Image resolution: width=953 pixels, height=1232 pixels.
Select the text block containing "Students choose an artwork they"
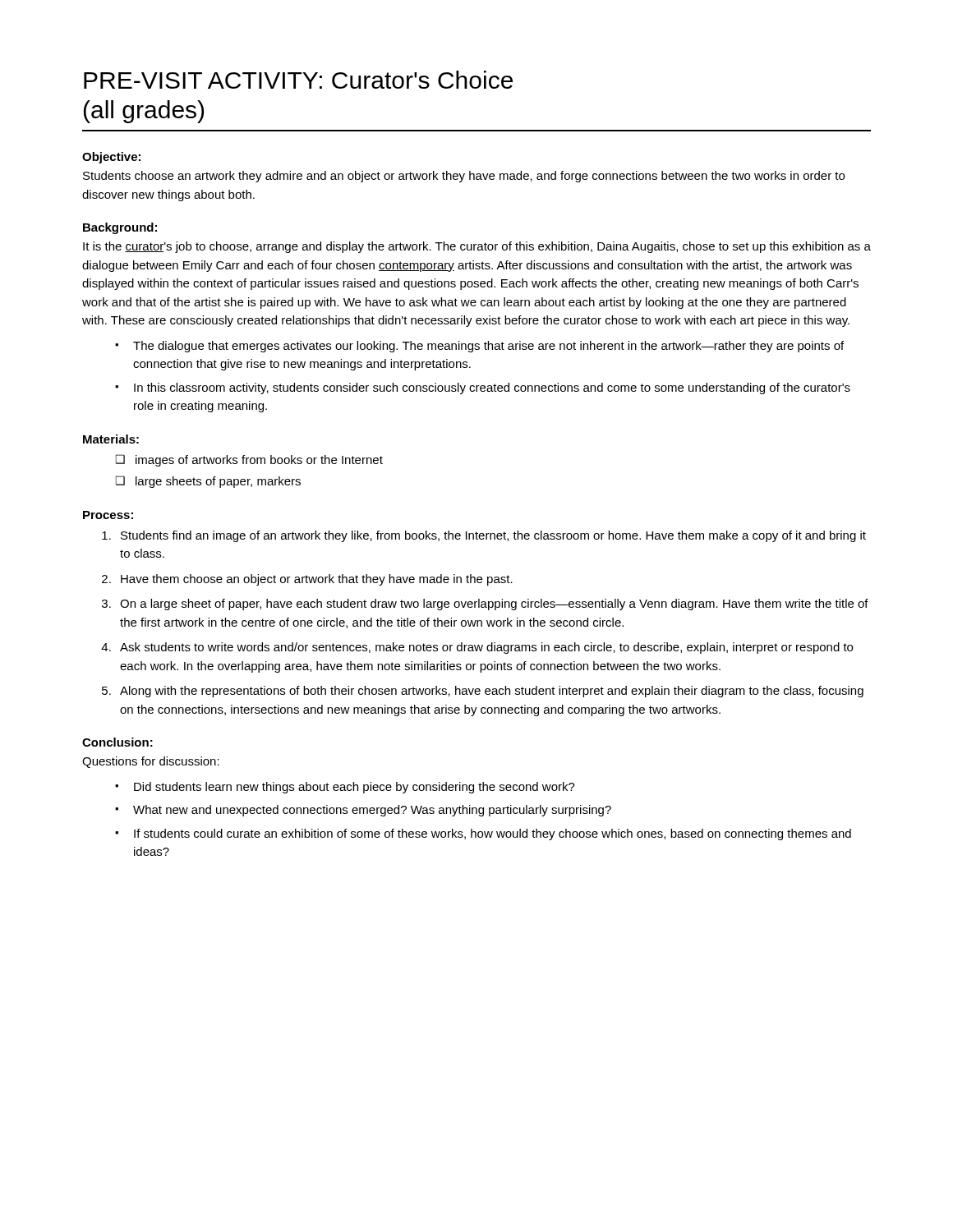(x=476, y=185)
